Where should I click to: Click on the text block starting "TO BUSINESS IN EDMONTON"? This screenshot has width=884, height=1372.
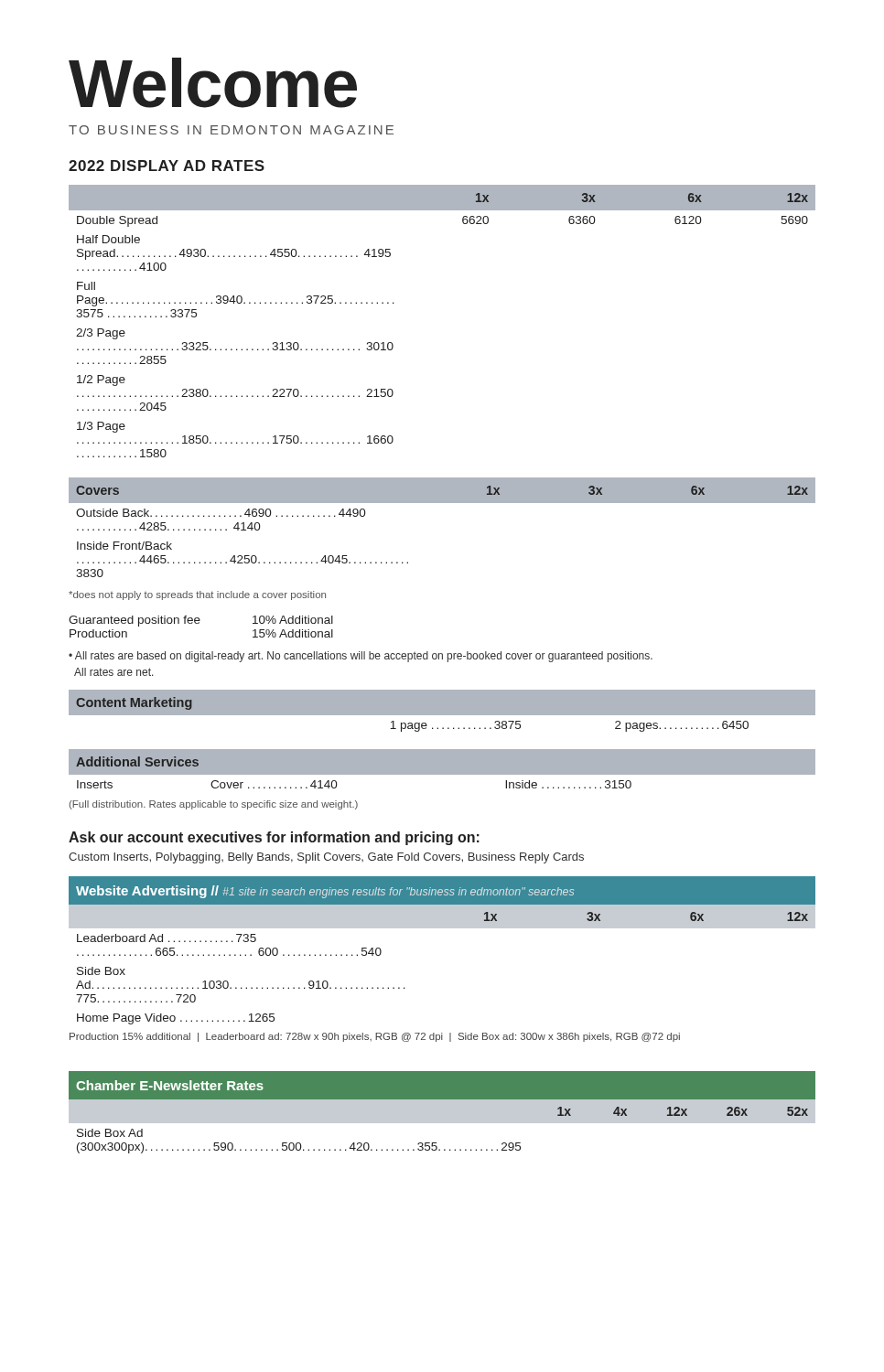click(232, 129)
